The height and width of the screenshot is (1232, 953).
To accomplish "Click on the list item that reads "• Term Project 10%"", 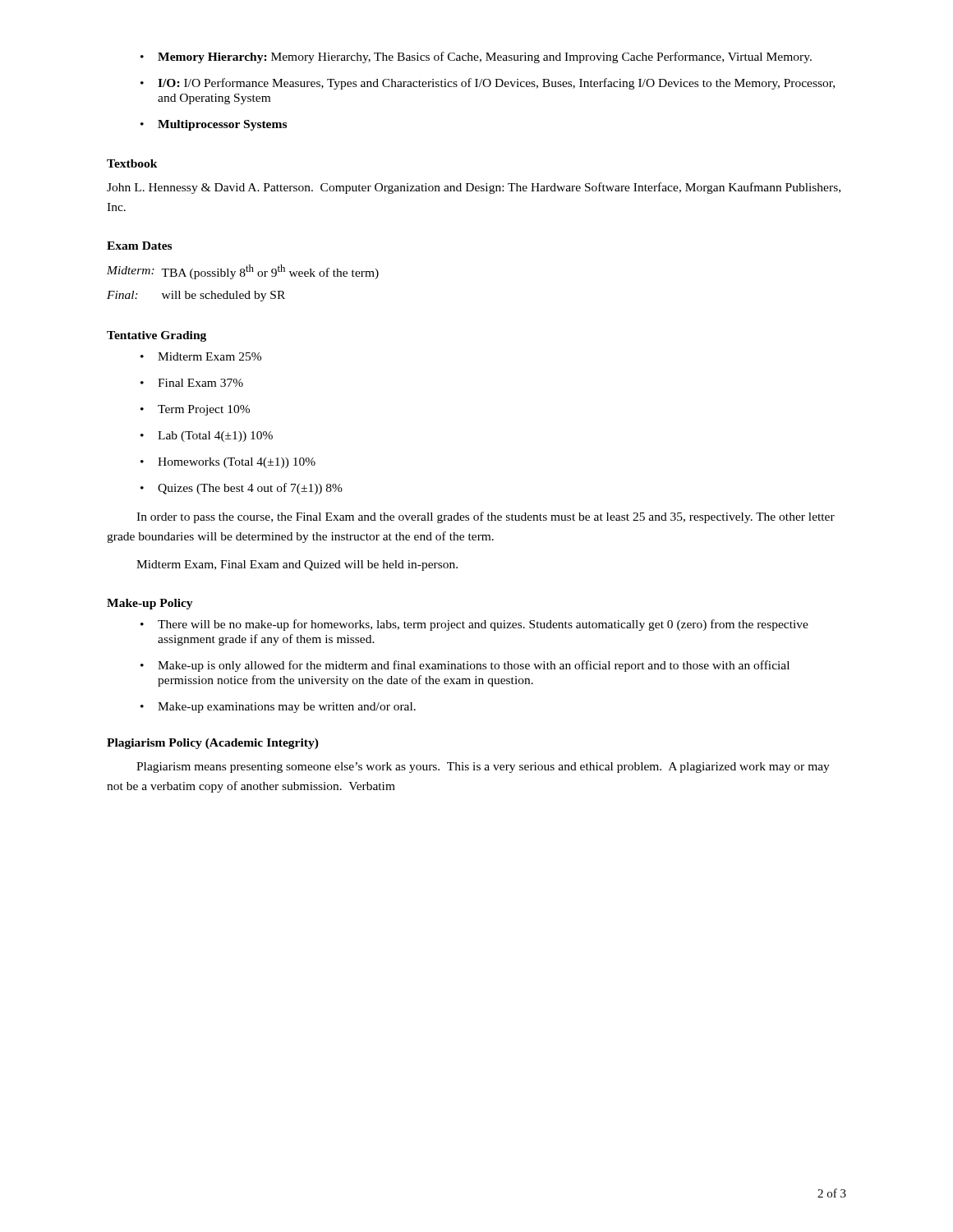I will [x=195, y=410].
